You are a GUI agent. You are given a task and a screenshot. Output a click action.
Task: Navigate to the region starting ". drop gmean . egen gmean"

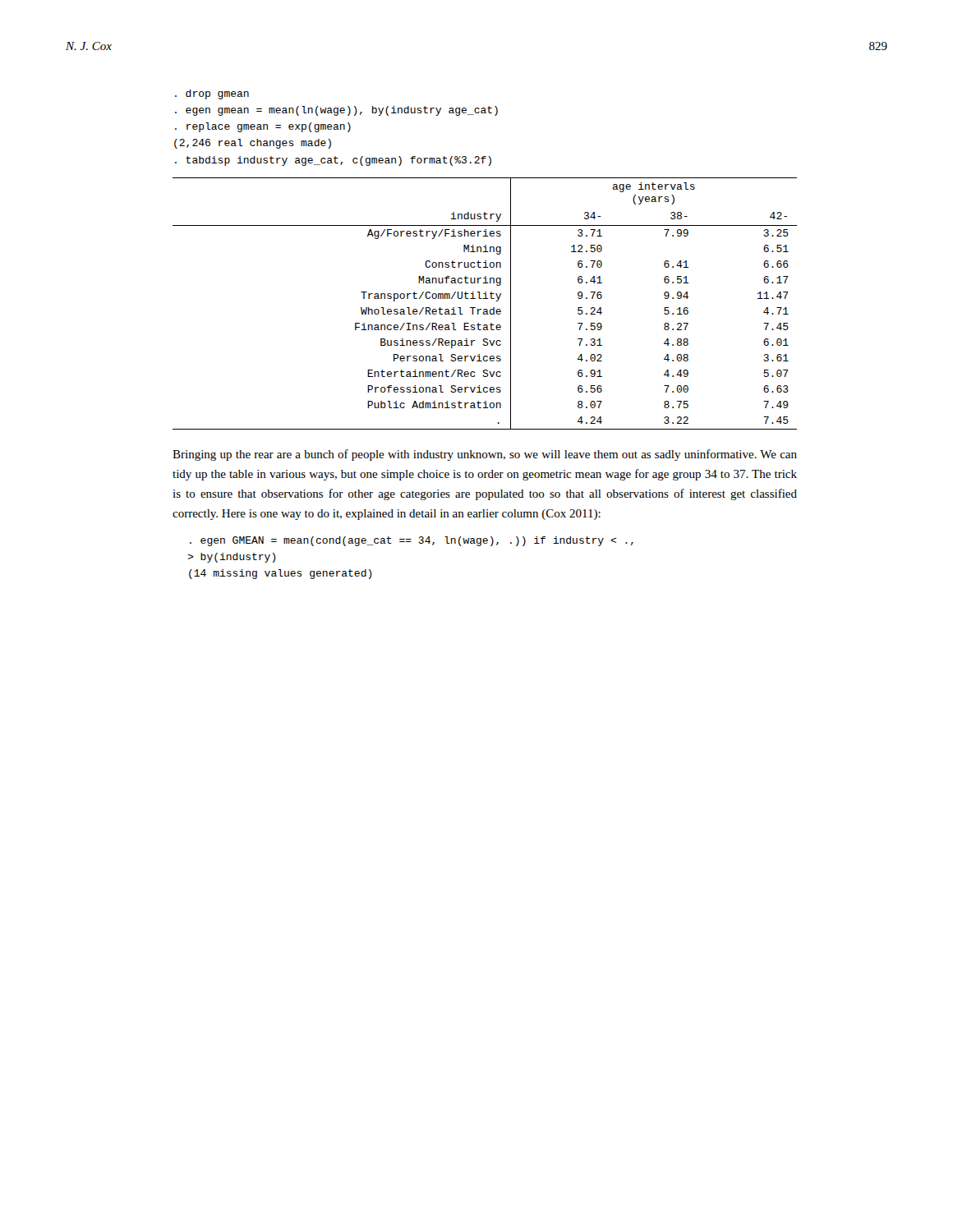pyautogui.click(x=212, y=94)
